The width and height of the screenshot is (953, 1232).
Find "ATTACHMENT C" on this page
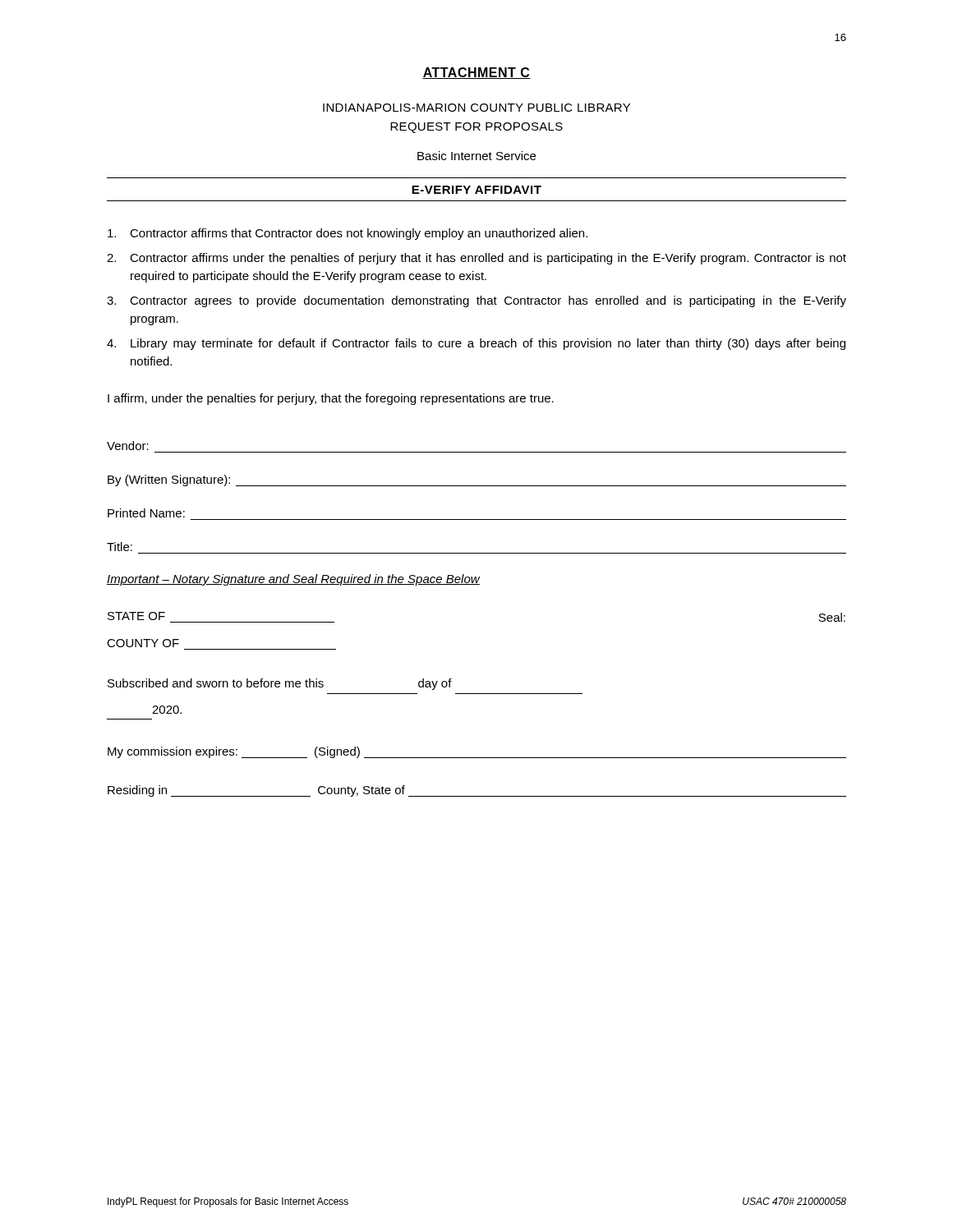pos(476,73)
